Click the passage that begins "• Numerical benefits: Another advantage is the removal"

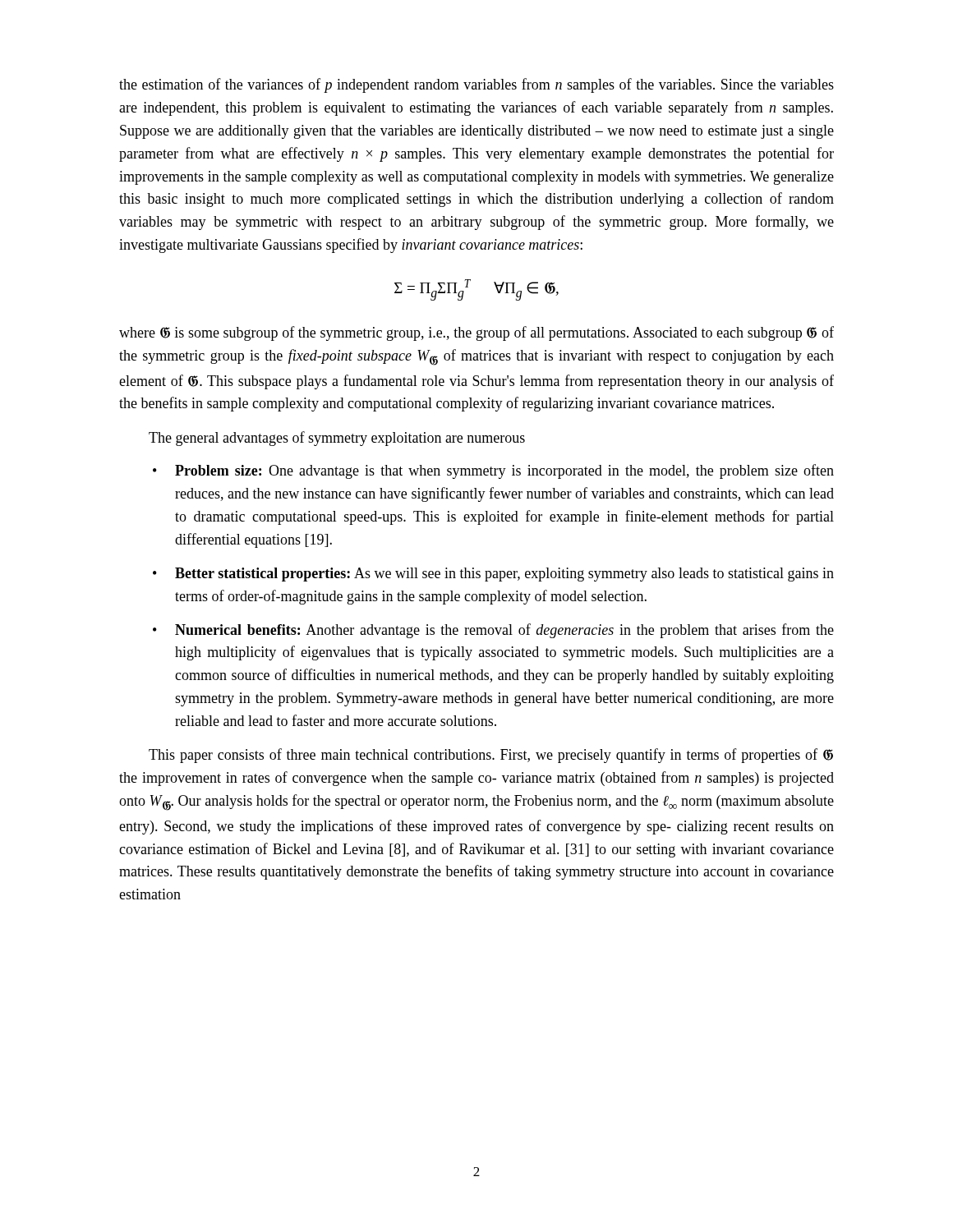[x=493, y=676]
